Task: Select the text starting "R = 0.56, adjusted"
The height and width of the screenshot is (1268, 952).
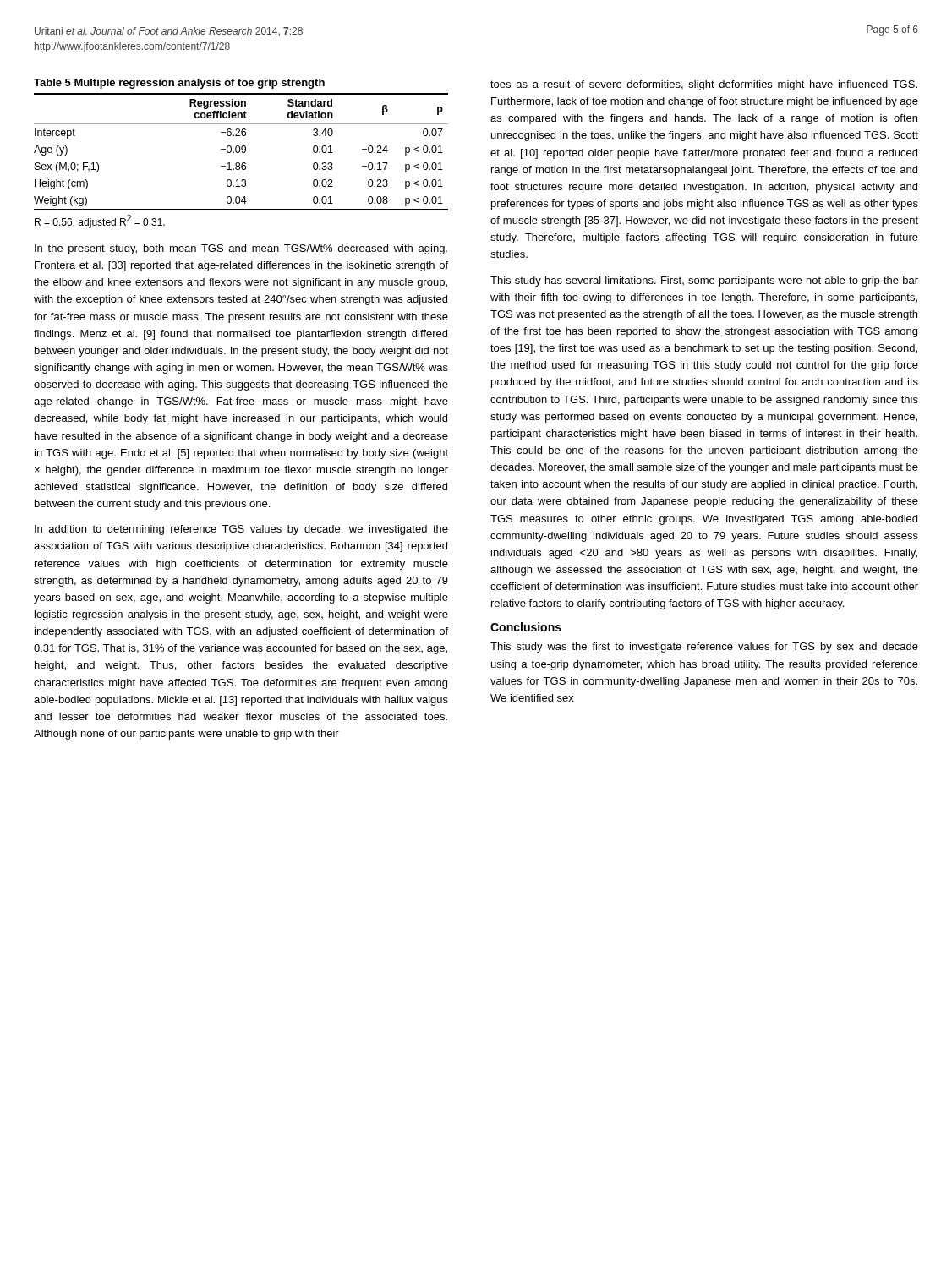Action: pyautogui.click(x=100, y=221)
